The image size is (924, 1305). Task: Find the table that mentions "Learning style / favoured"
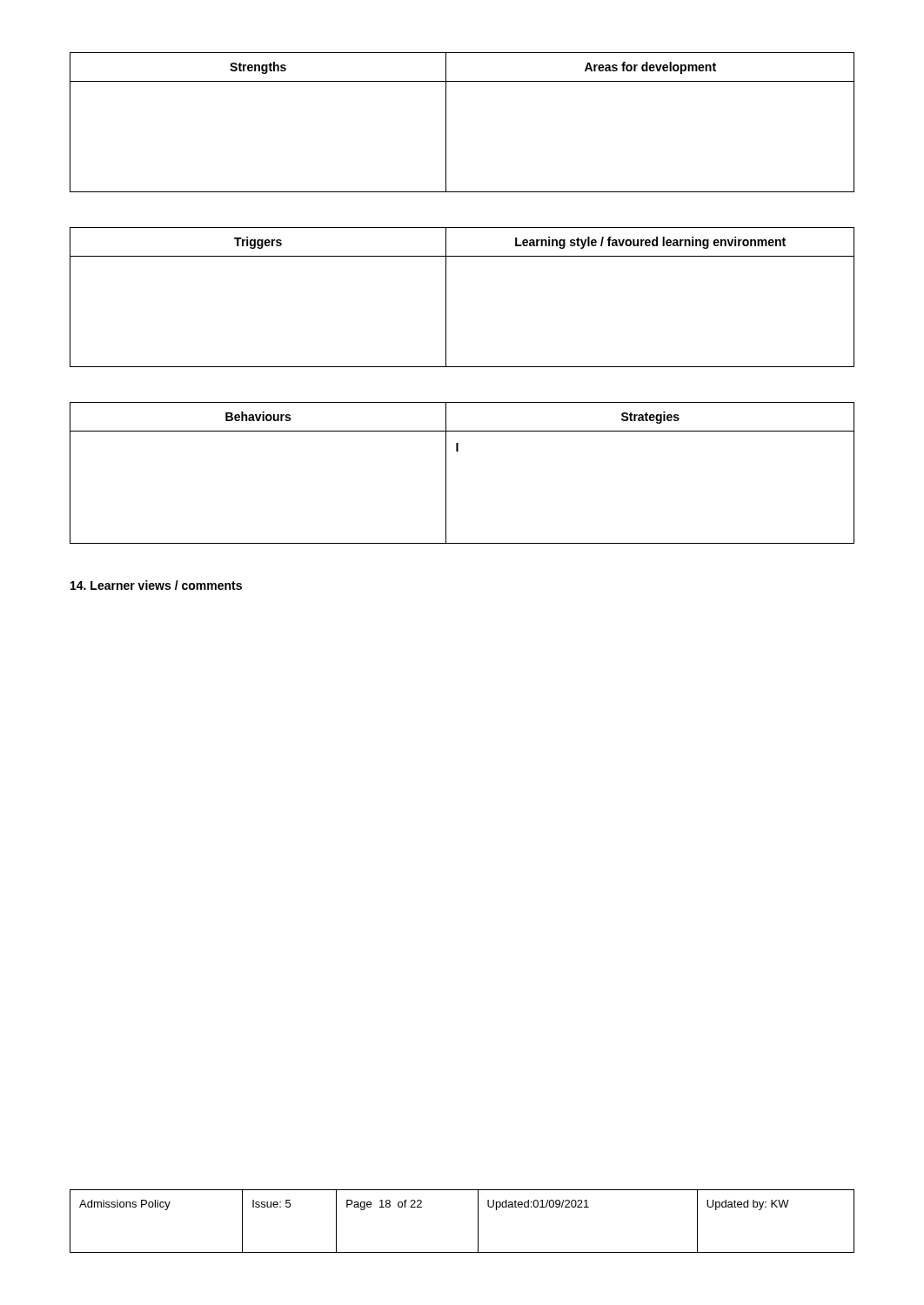point(462,297)
